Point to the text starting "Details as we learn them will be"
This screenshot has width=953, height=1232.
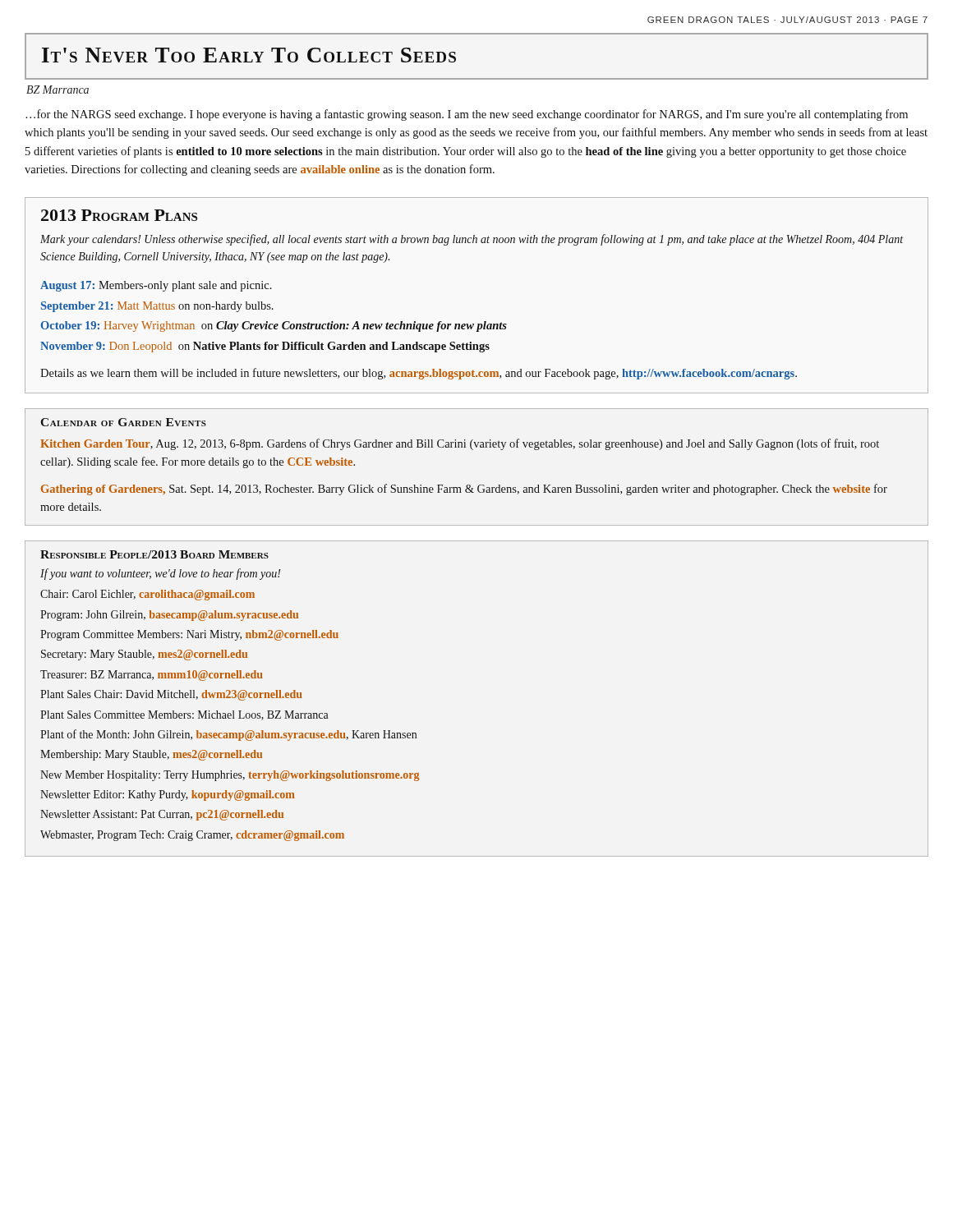coord(419,373)
